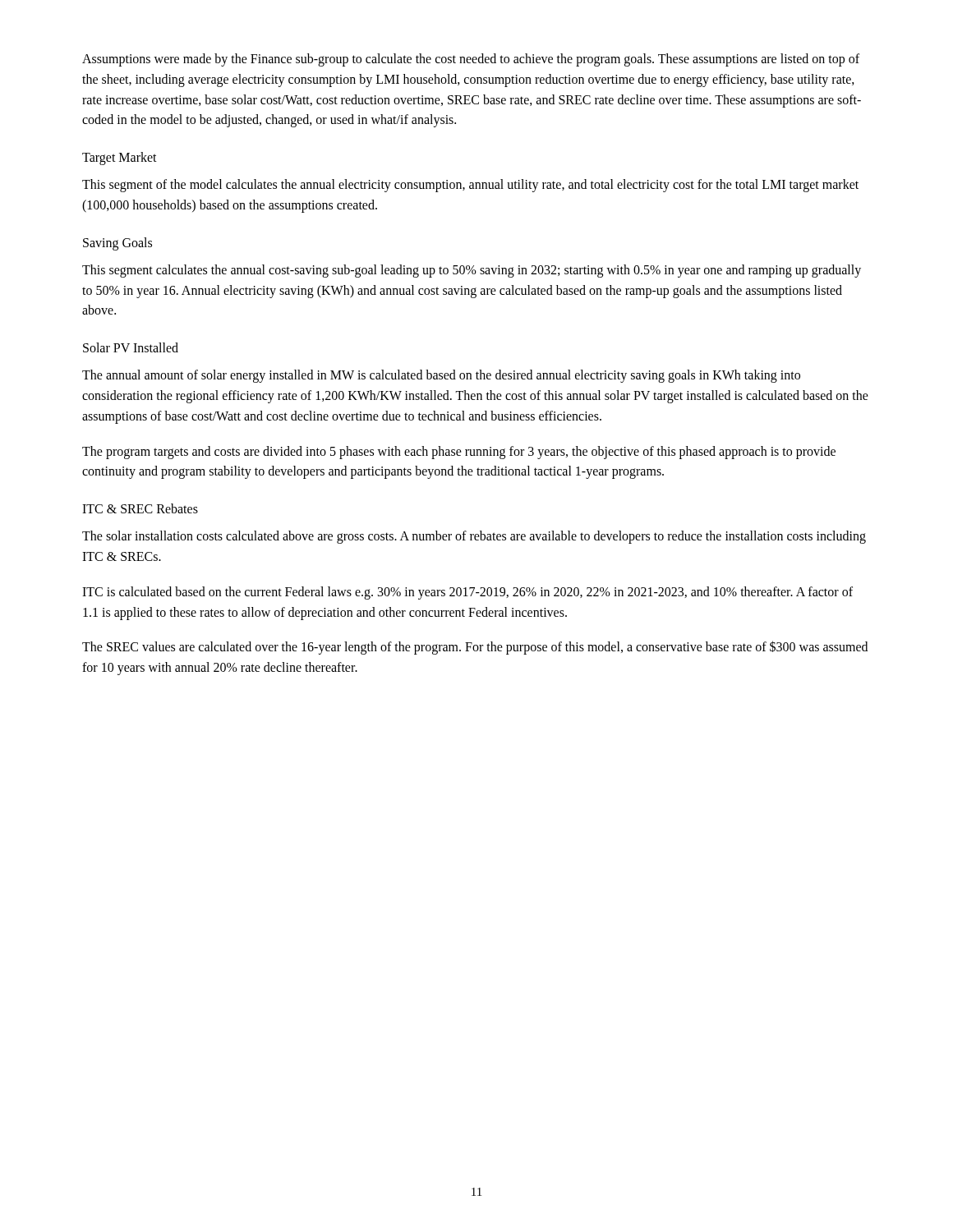Screen dimensions: 1232x953
Task: Point to the block beginning "ITC is calculated based on"
Action: 467,602
